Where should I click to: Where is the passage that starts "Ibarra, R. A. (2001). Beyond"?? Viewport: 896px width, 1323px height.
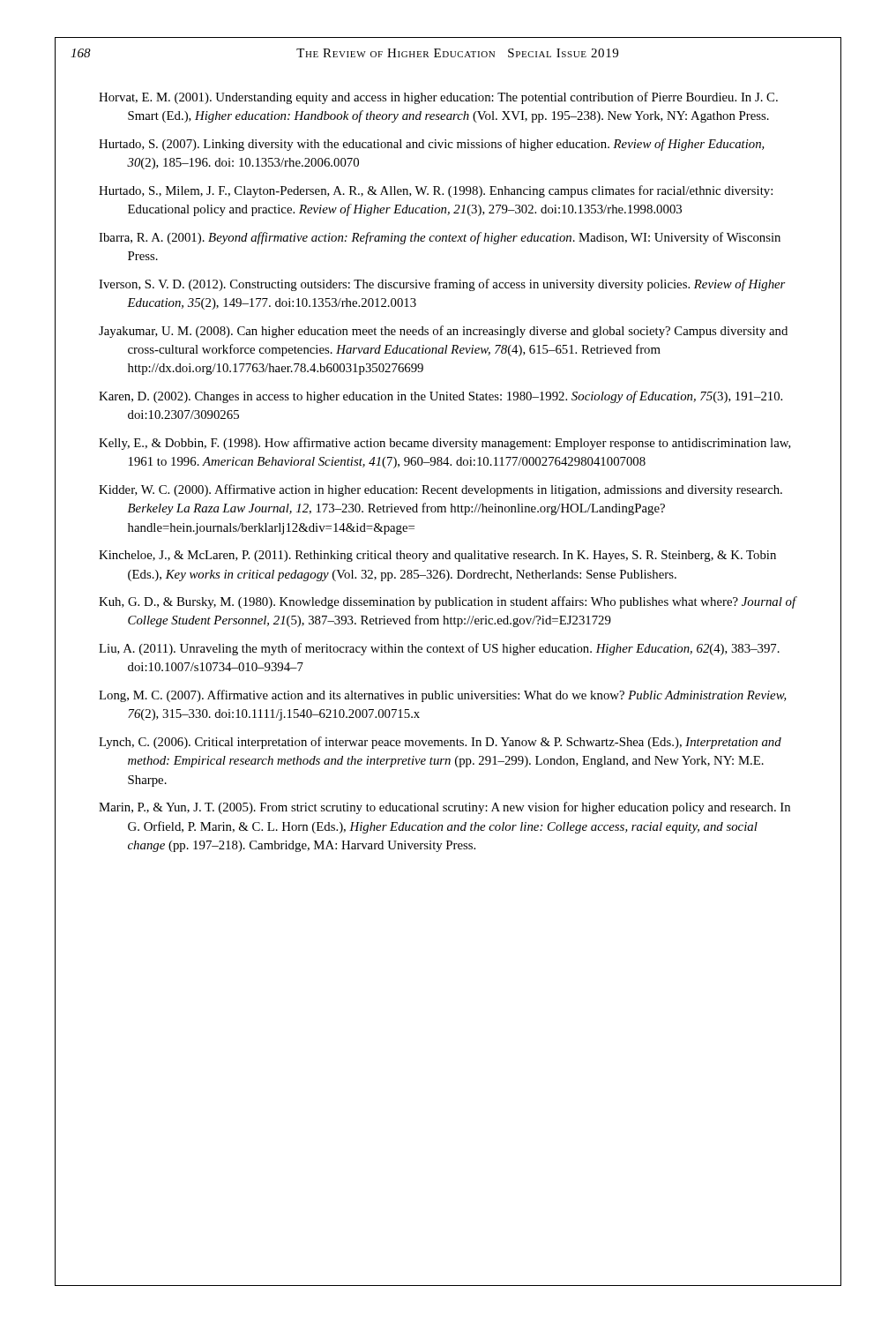[440, 246]
